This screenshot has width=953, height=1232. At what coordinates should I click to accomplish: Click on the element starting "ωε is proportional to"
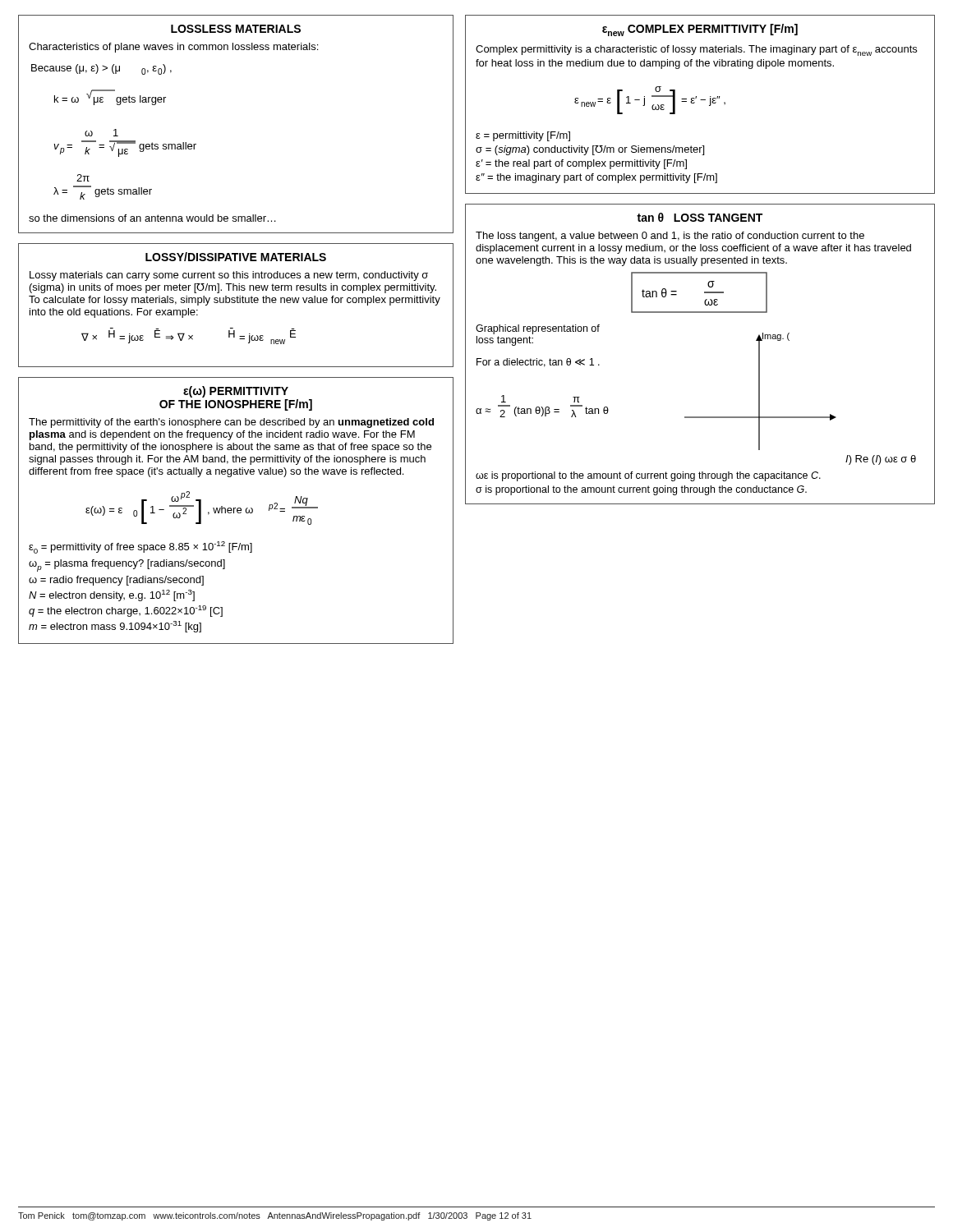(x=648, y=476)
